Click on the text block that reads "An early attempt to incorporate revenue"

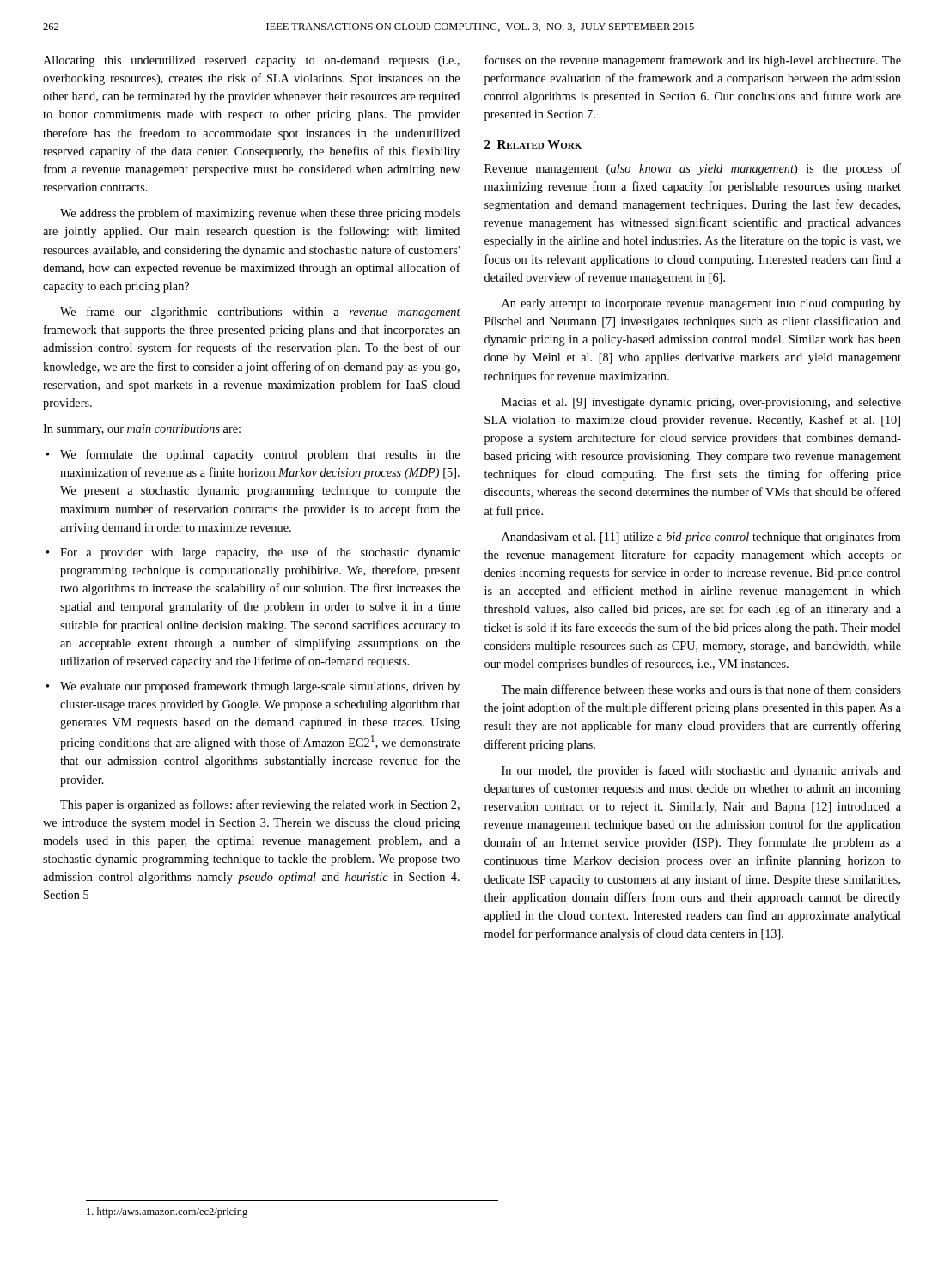pos(693,340)
